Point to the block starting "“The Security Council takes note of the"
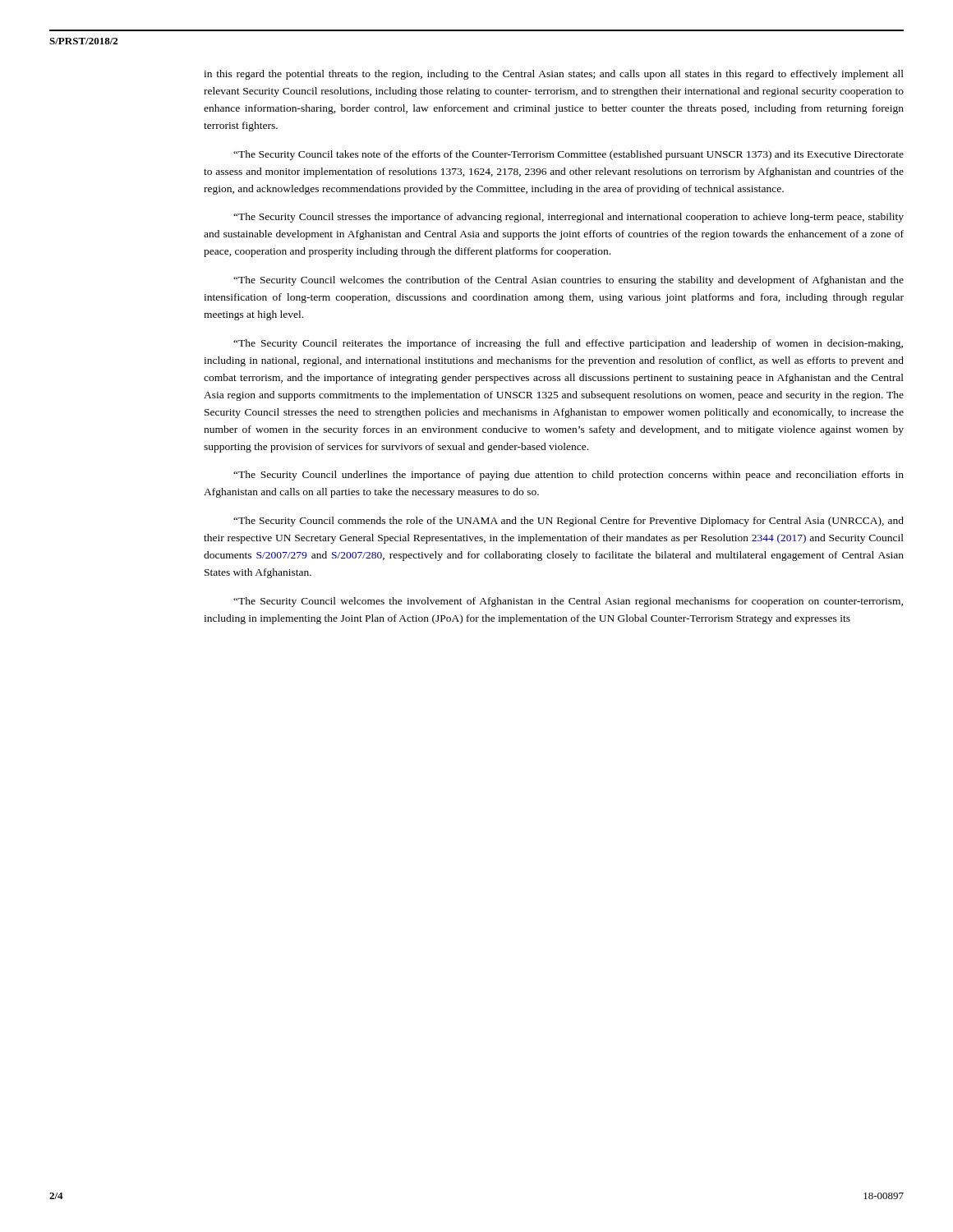Image resolution: width=953 pixels, height=1232 pixels. pyautogui.click(x=554, y=171)
